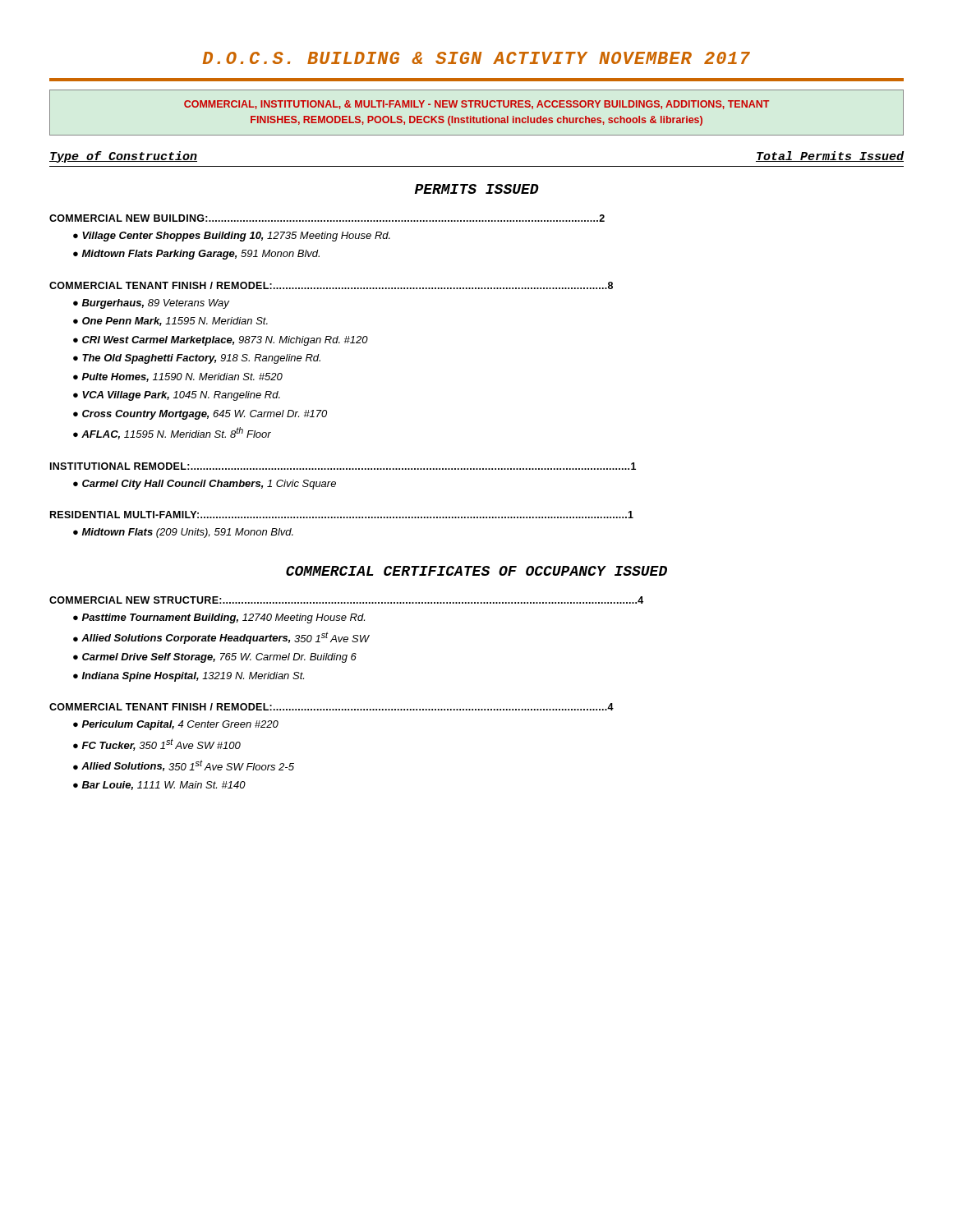This screenshot has height=1232, width=953.
Task: Find the text with the text "COMMERCIAL NEW BUILDING:"
Action: 476,218
